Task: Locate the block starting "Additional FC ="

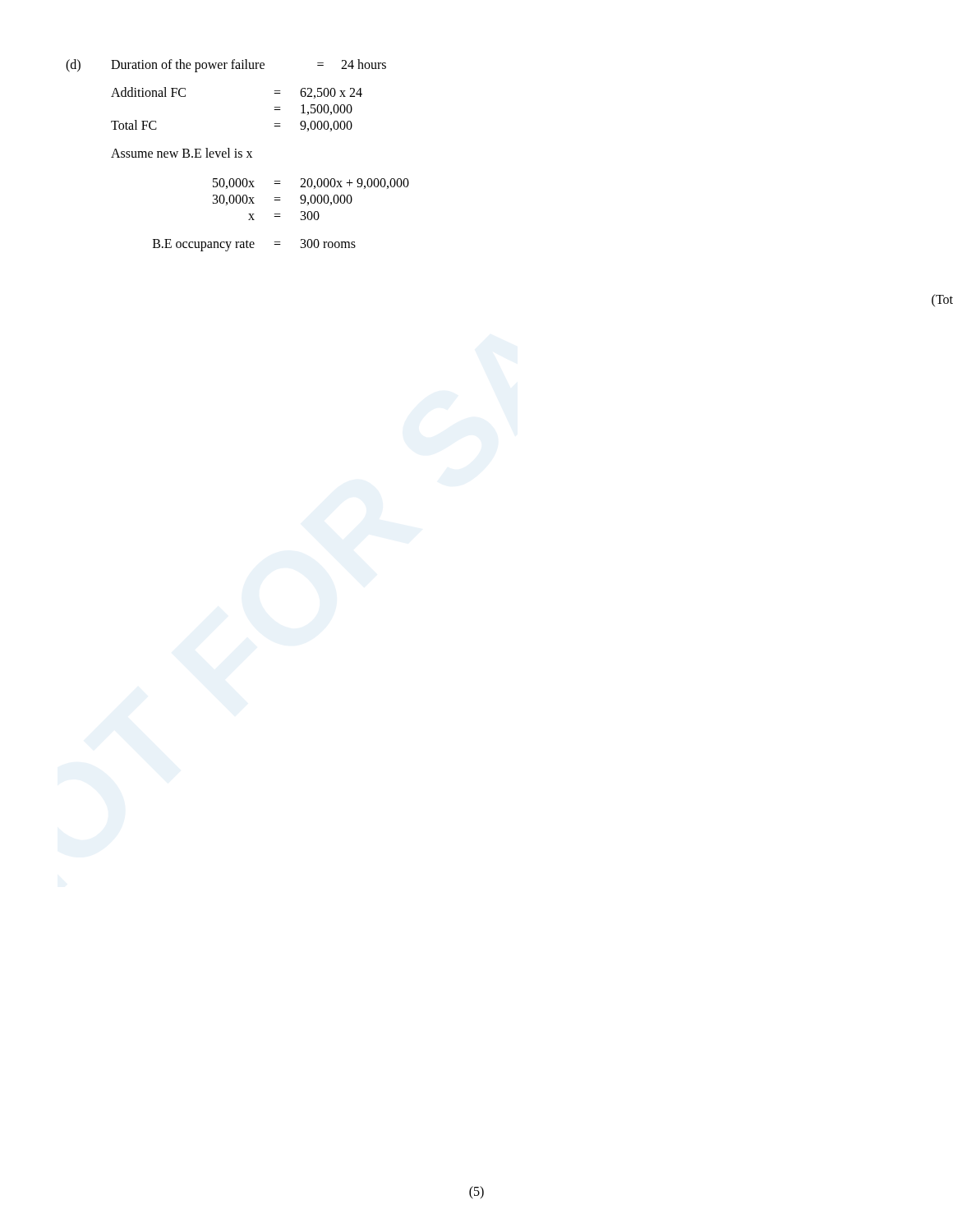Action: 147,92
